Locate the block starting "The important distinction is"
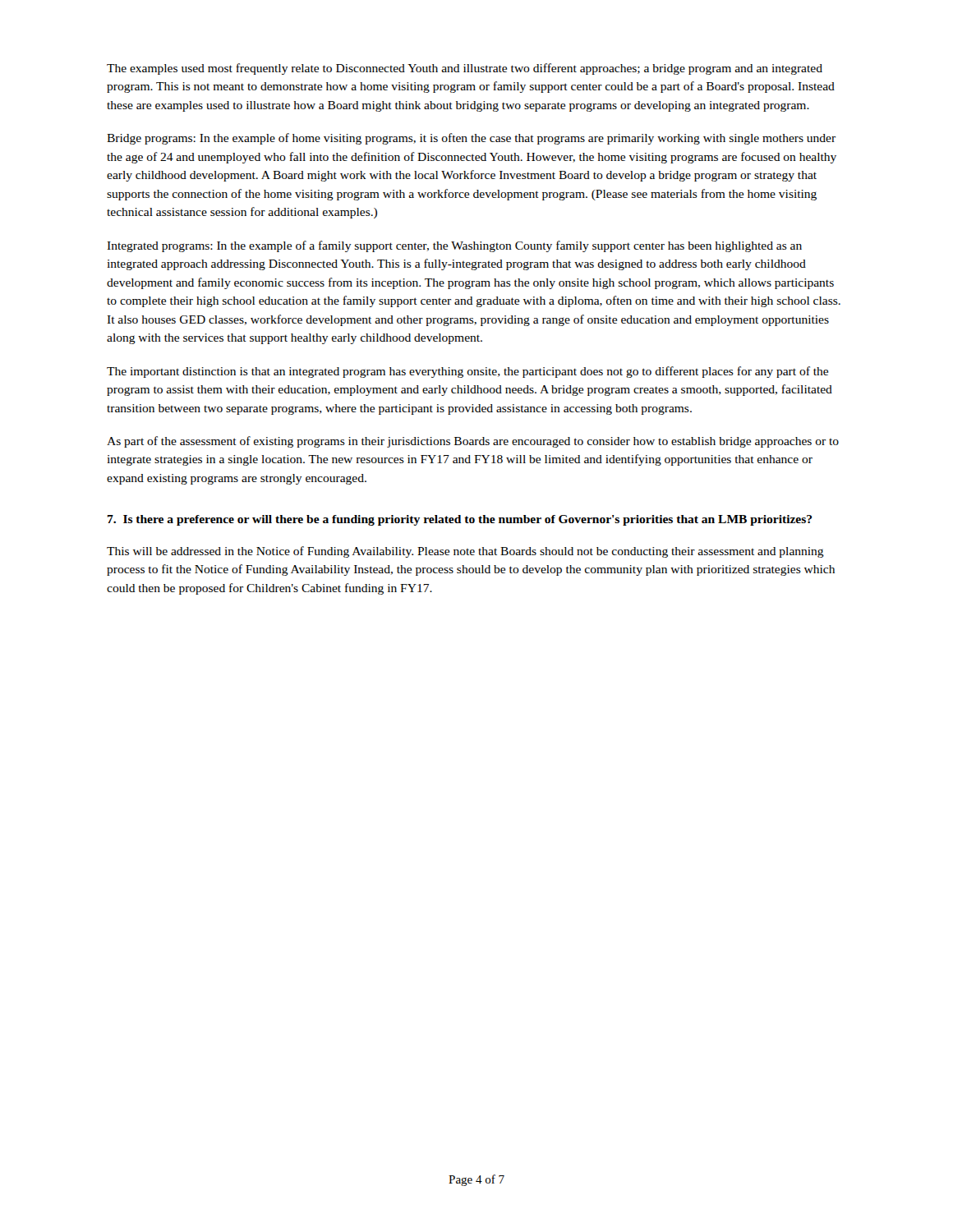The width and height of the screenshot is (953, 1232). [x=469, y=389]
